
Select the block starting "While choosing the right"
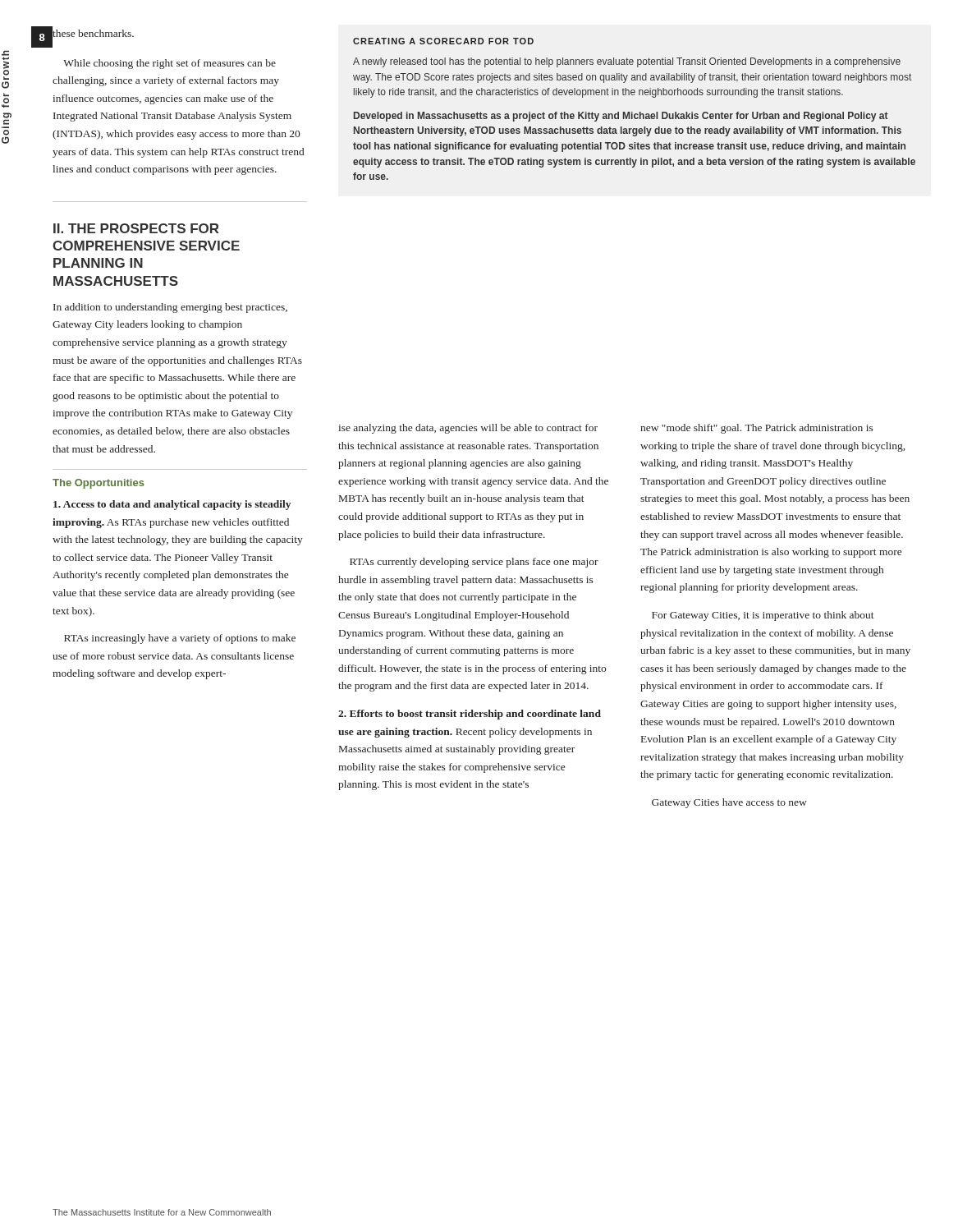[178, 116]
